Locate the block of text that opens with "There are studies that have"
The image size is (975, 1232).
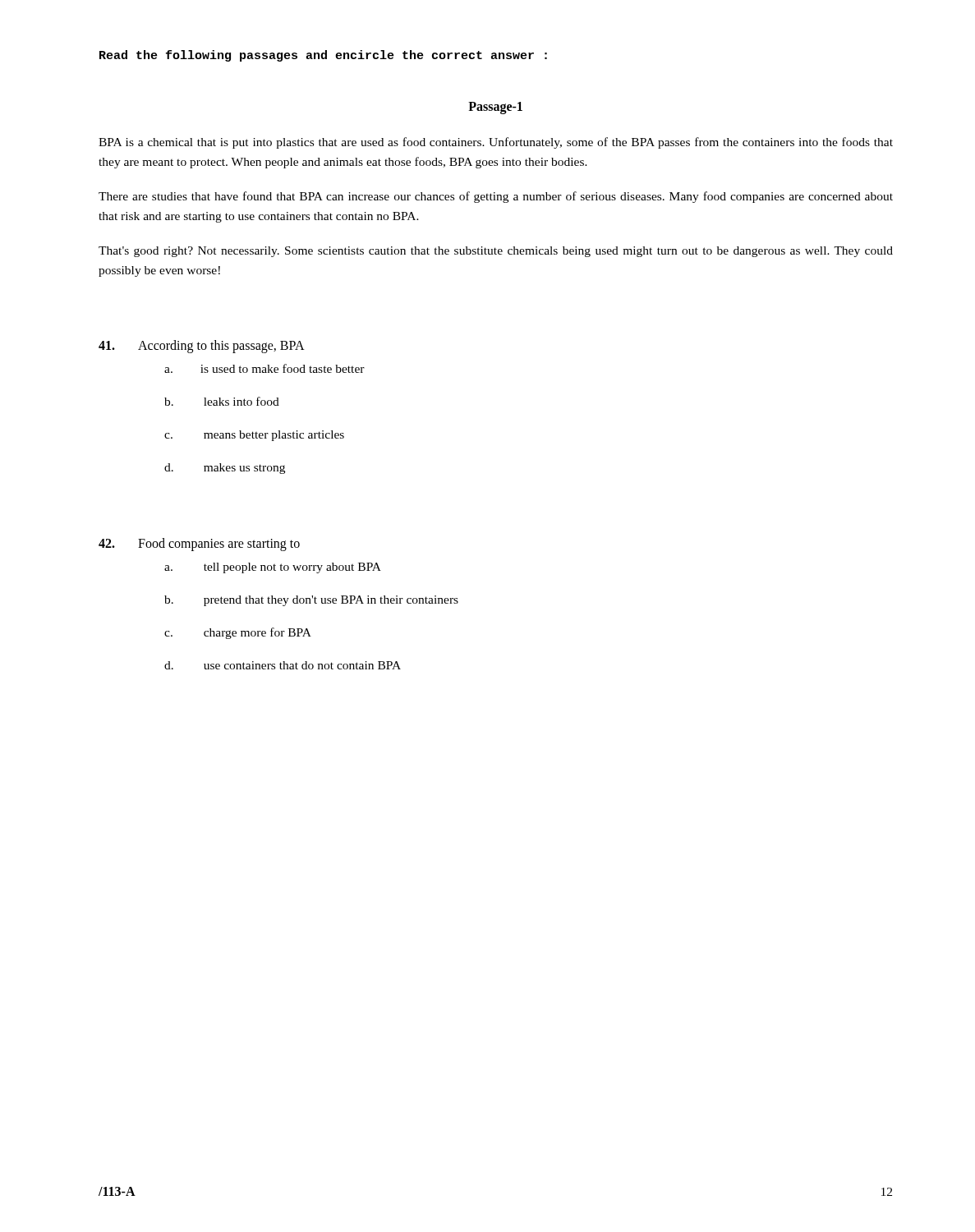[496, 206]
